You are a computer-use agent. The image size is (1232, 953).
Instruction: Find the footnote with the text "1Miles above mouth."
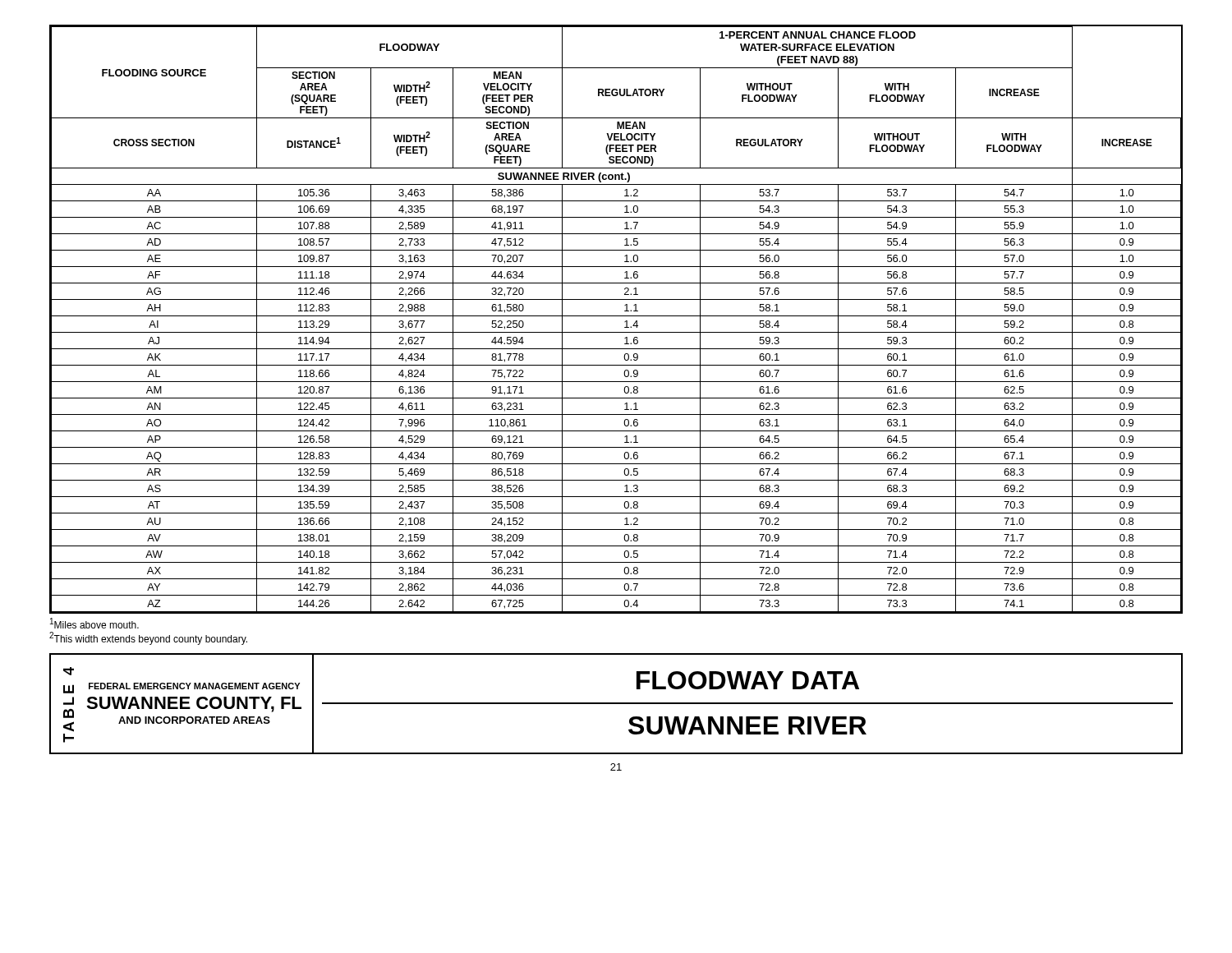[149, 631]
